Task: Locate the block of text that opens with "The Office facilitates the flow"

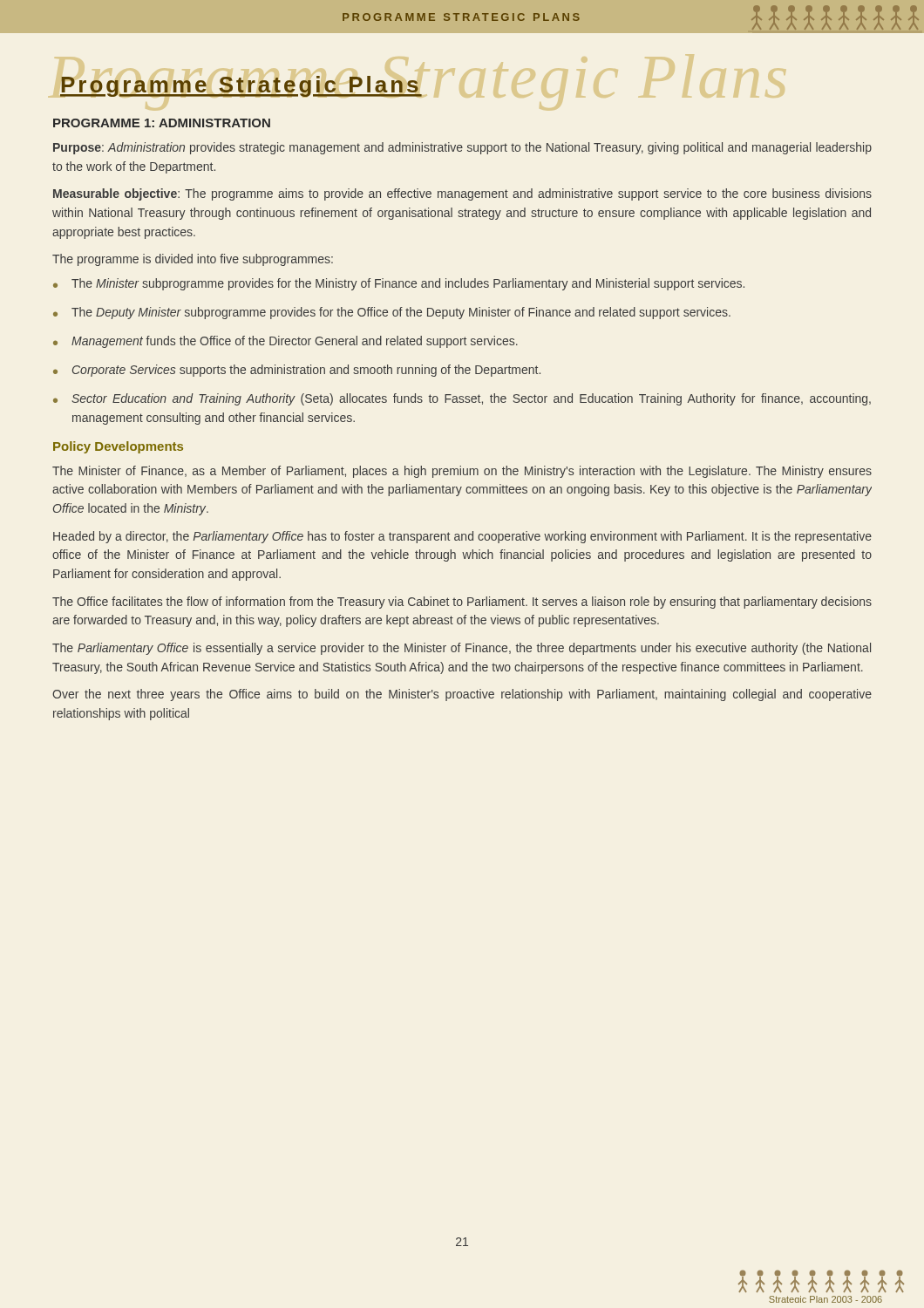Action: tap(462, 611)
